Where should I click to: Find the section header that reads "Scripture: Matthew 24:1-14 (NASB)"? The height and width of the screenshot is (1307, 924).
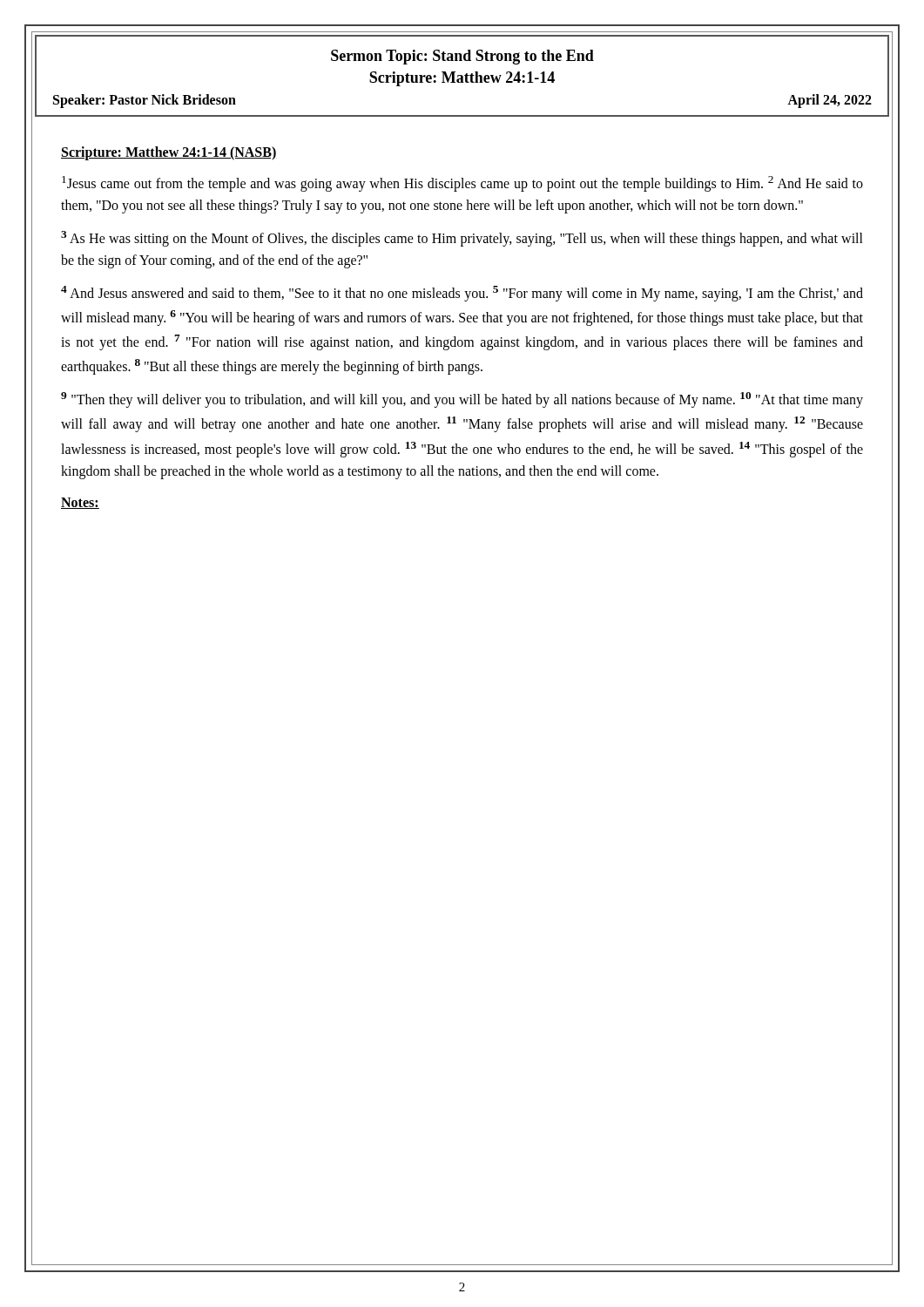point(169,152)
